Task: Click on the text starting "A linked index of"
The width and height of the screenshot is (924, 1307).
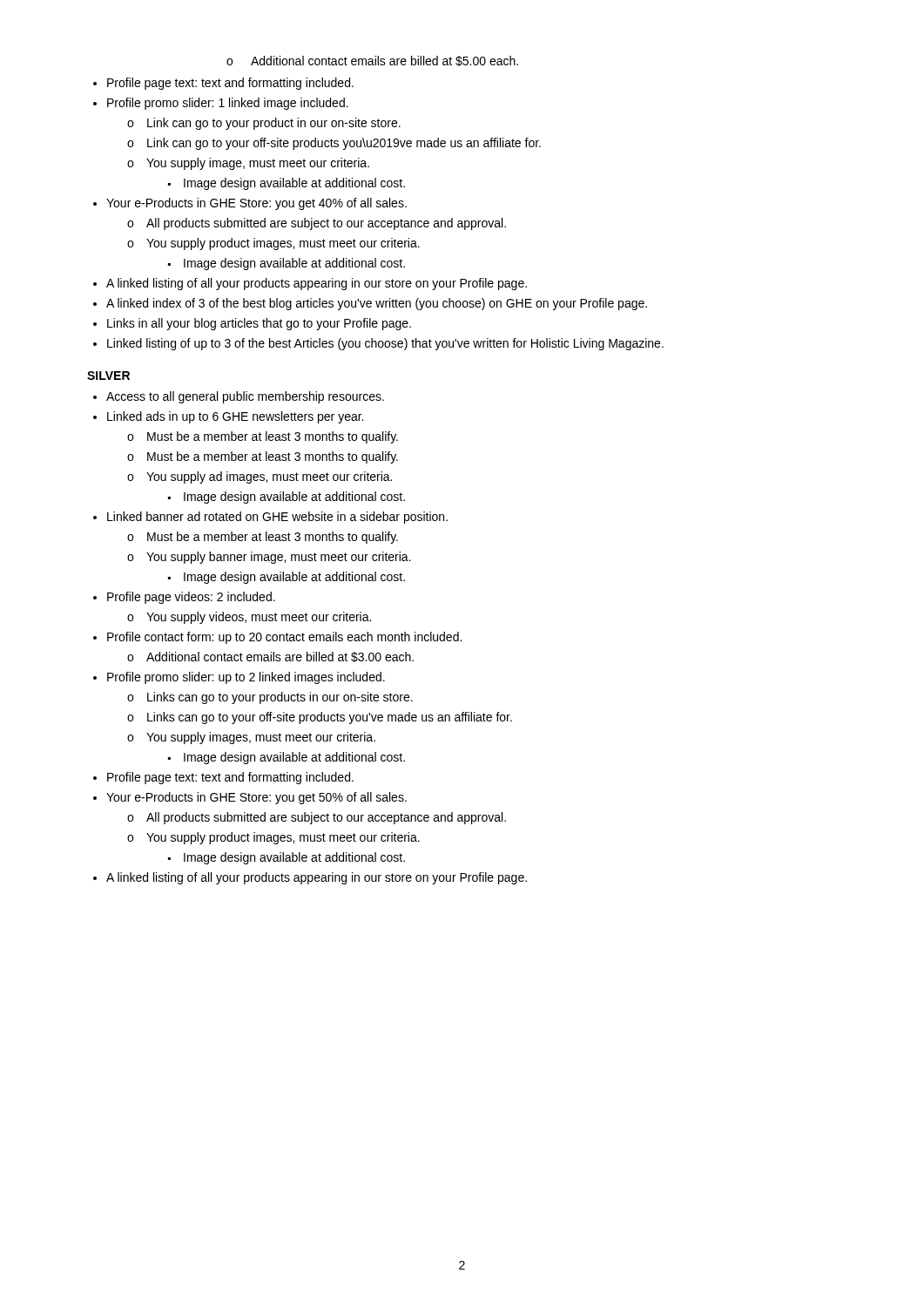Action: pos(471,304)
